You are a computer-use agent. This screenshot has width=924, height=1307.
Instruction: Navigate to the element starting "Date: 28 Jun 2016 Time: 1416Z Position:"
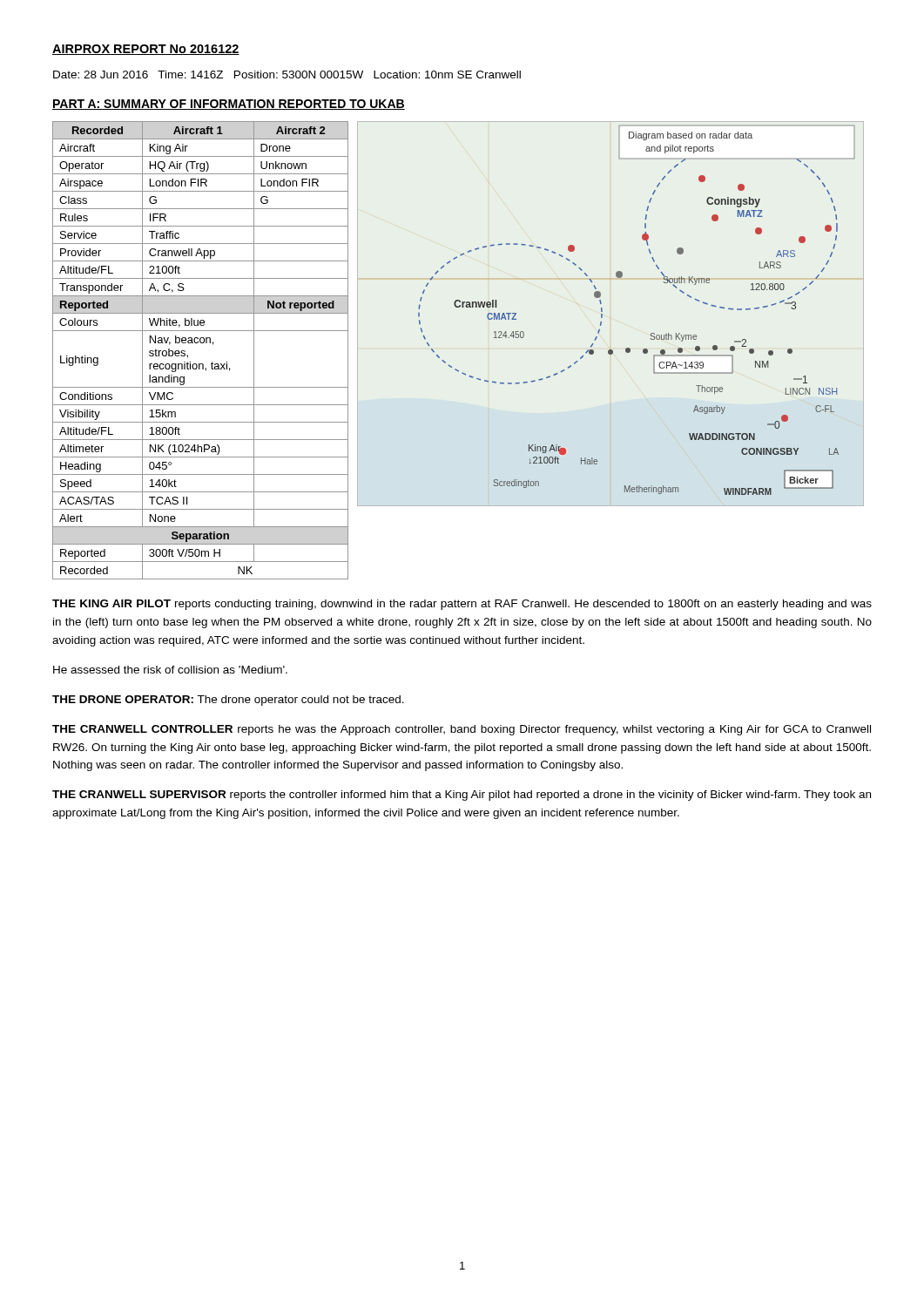click(x=287, y=74)
